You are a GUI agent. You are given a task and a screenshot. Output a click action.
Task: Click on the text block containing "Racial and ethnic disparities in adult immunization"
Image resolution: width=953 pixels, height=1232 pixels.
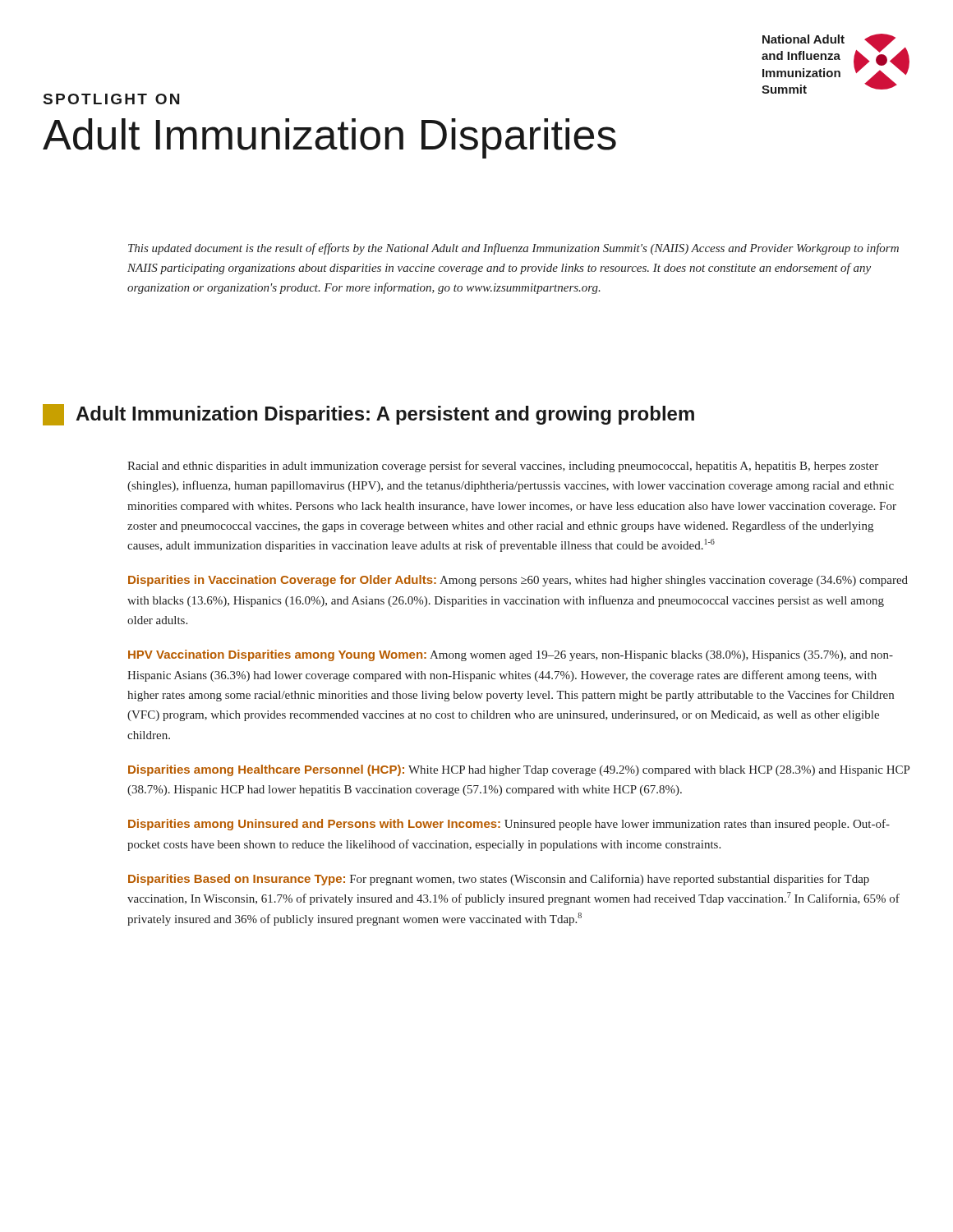click(519, 506)
